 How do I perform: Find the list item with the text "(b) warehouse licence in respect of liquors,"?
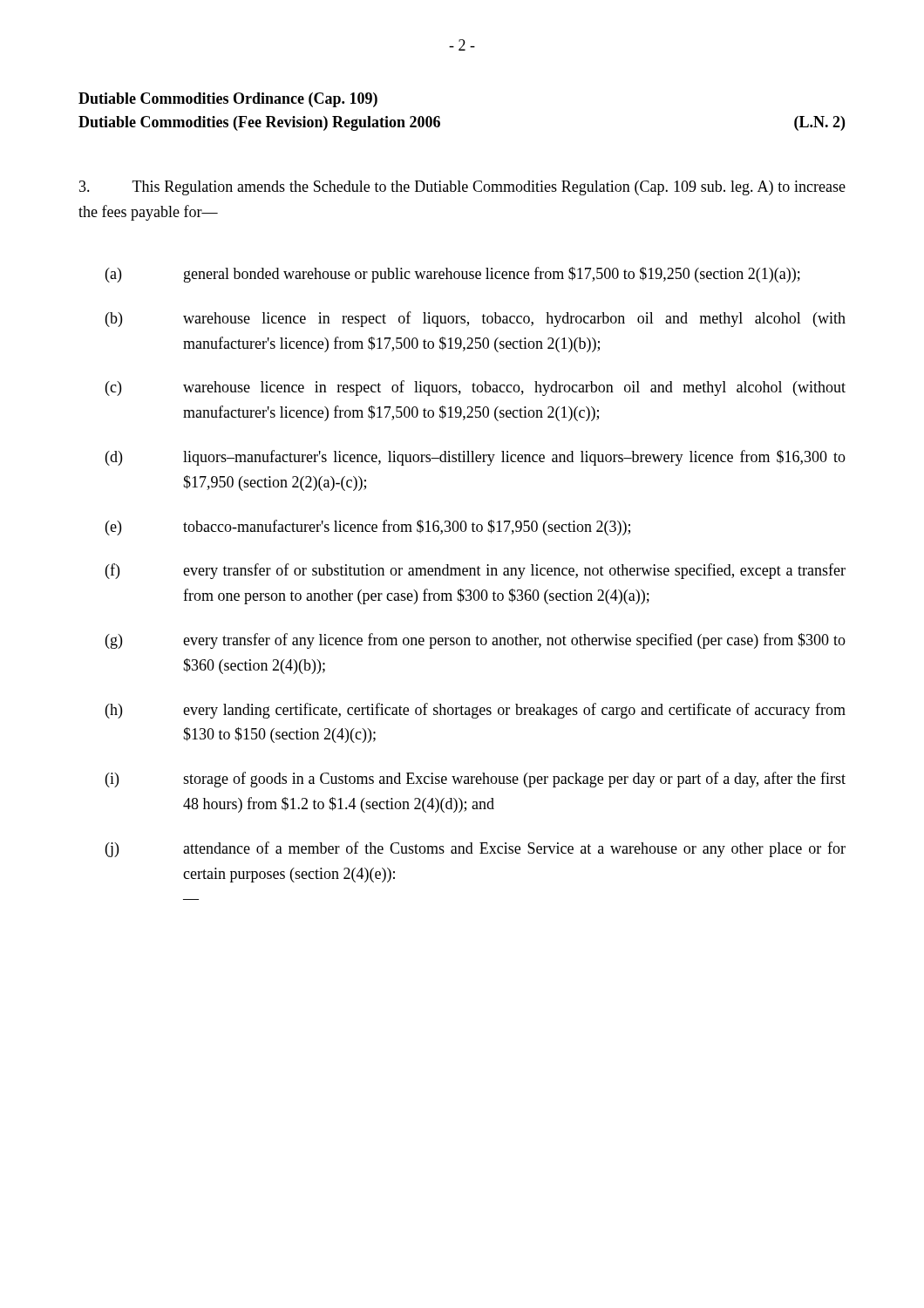click(462, 331)
